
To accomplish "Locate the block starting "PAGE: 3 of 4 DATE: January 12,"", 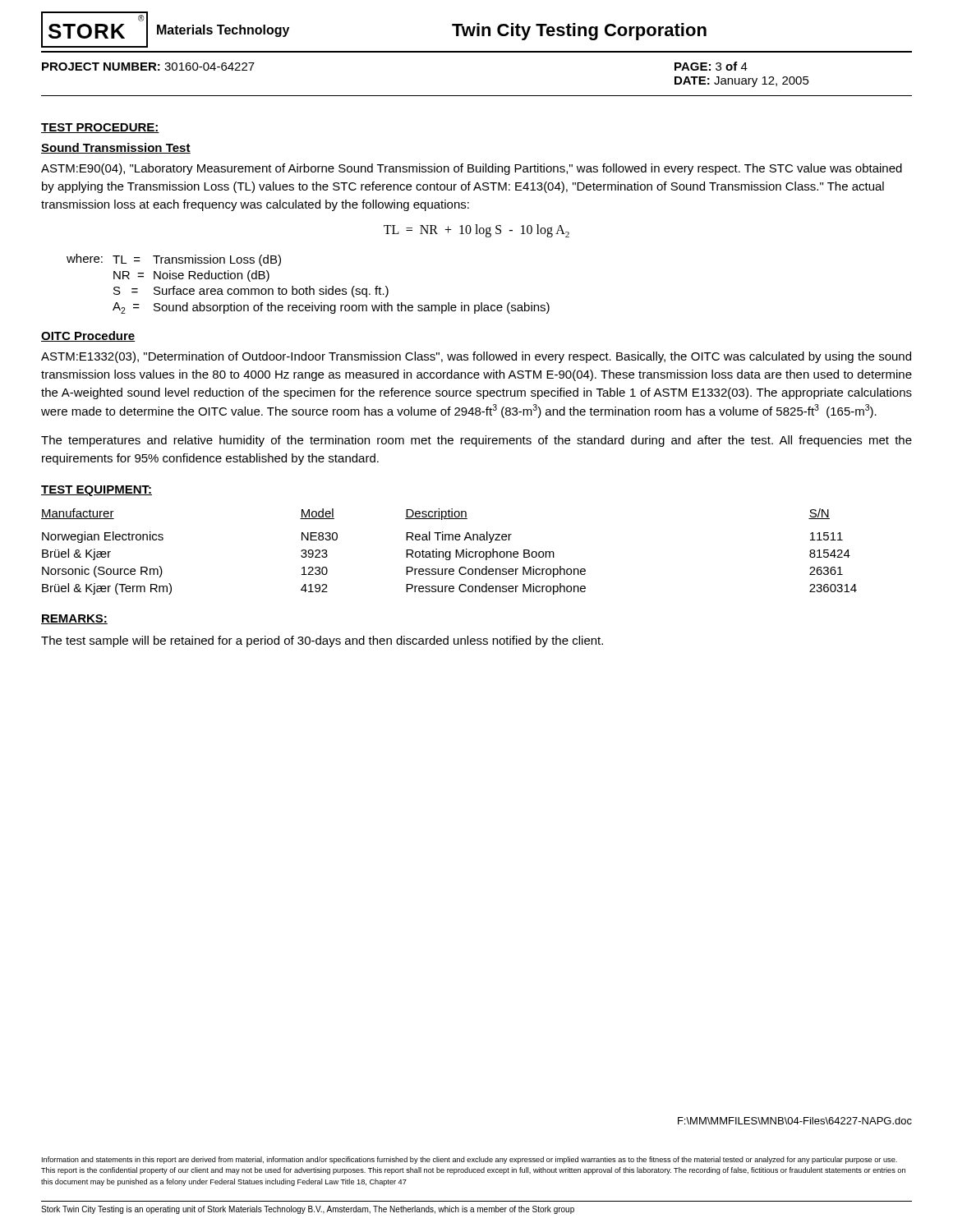I will (x=741, y=73).
